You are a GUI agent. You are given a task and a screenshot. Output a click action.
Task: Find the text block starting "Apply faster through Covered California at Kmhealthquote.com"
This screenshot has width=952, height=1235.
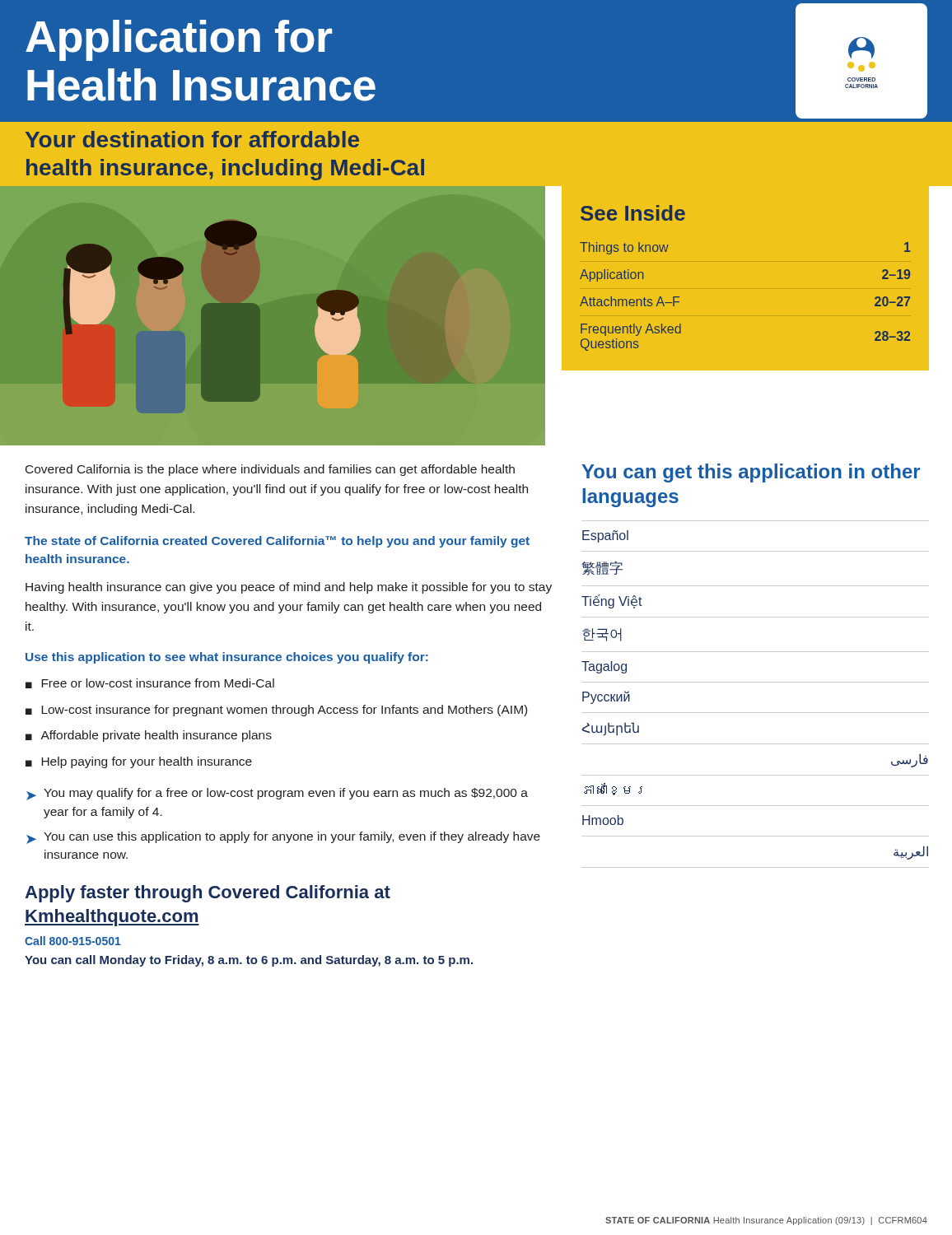pyautogui.click(x=207, y=904)
